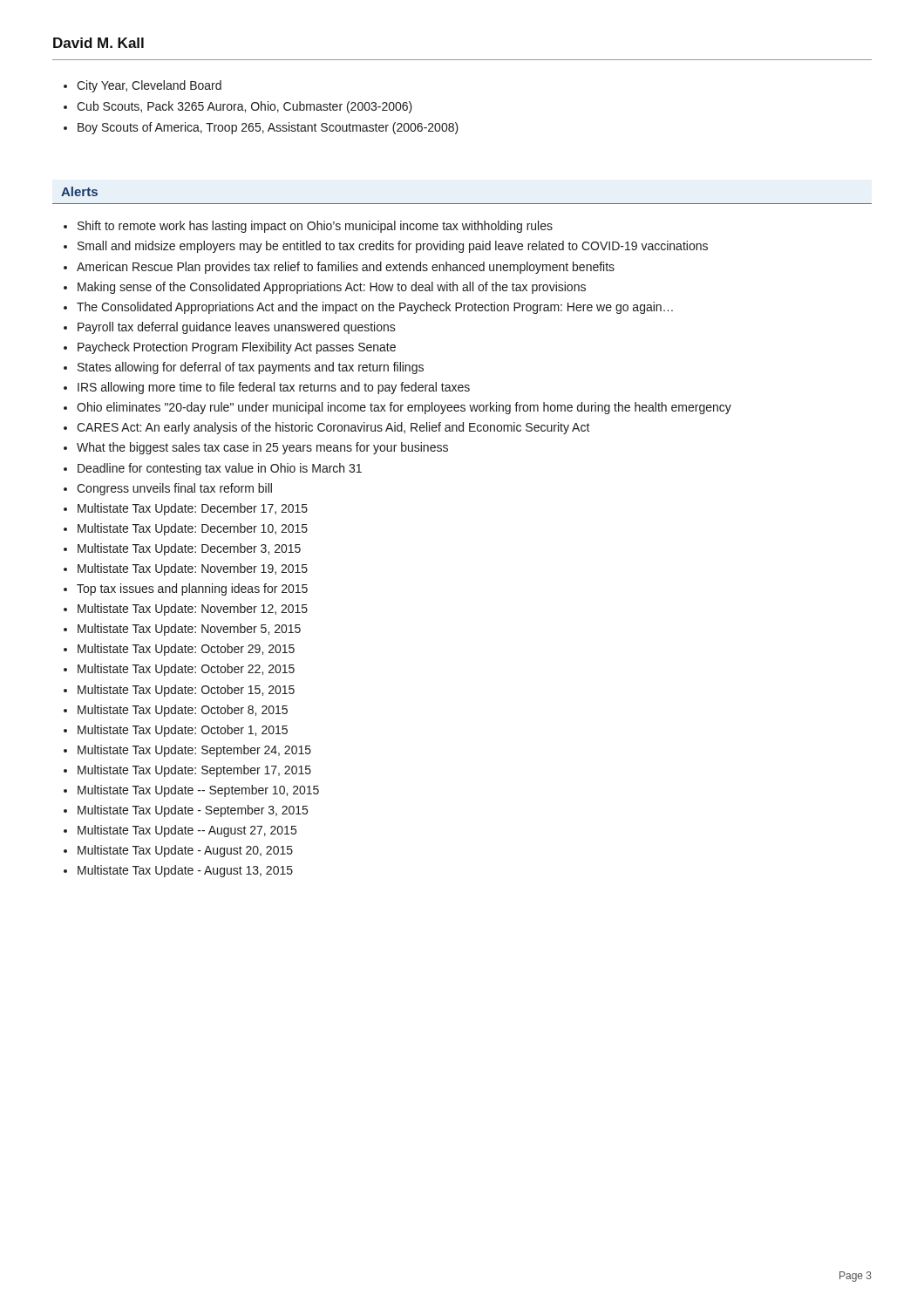Find the passage starting "Multistate Tax Update: November 19,"
The image size is (924, 1308).
pos(192,569)
